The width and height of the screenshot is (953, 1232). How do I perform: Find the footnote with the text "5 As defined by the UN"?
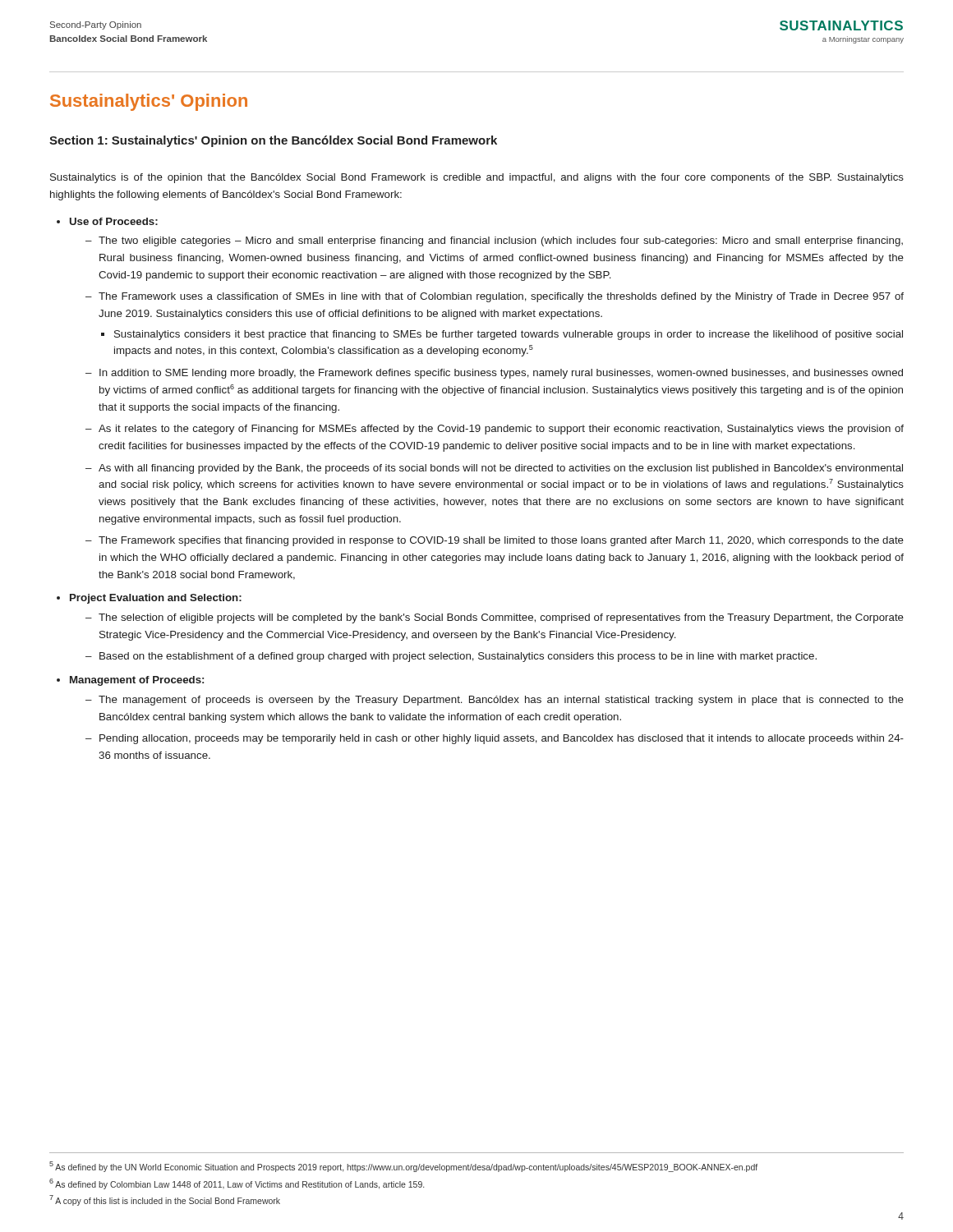tap(403, 1166)
